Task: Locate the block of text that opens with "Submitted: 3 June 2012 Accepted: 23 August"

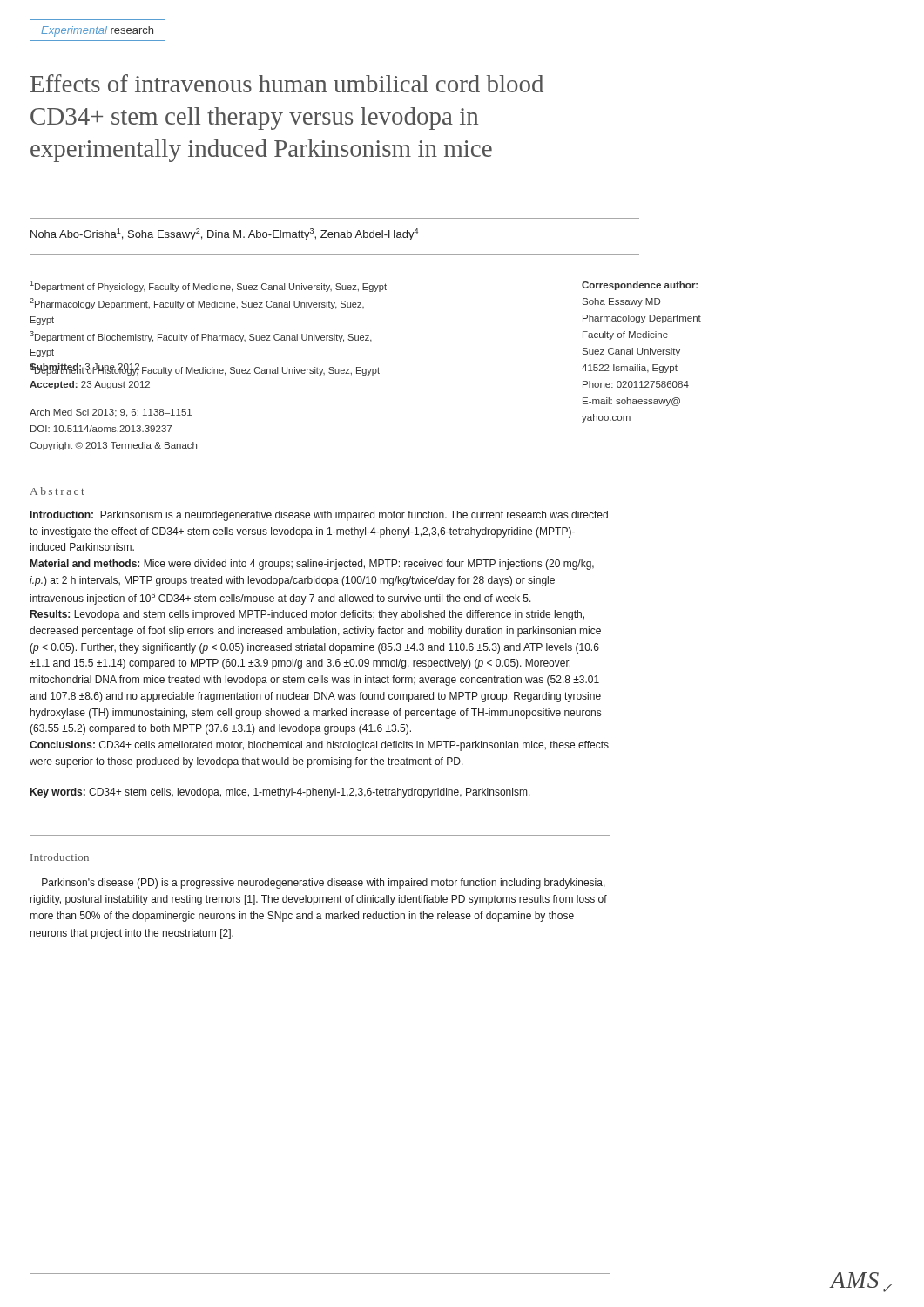Action: click(x=90, y=375)
